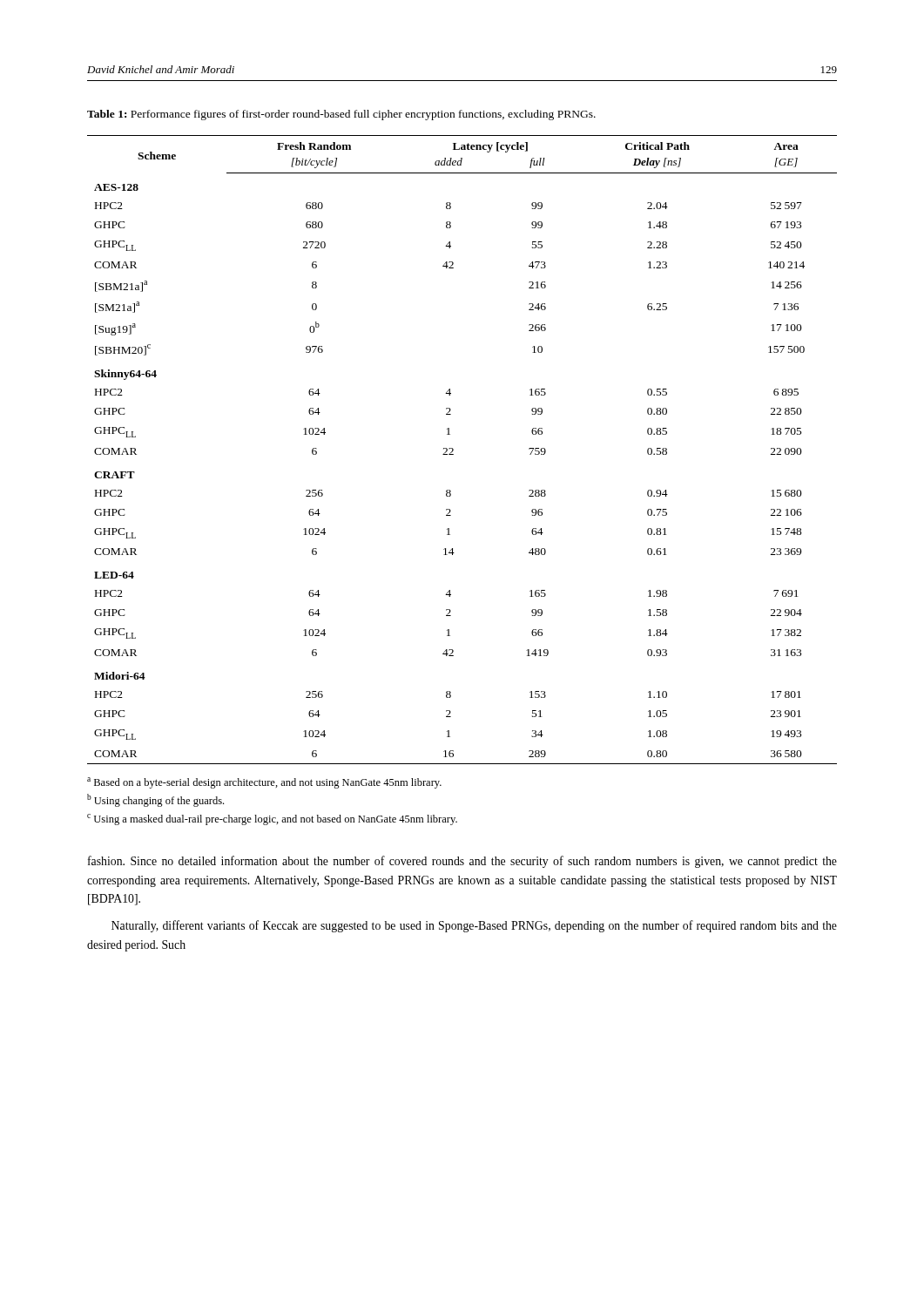The height and width of the screenshot is (1307, 924).
Task: Find the footnote containing "a Based on"
Action: point(264,783)
